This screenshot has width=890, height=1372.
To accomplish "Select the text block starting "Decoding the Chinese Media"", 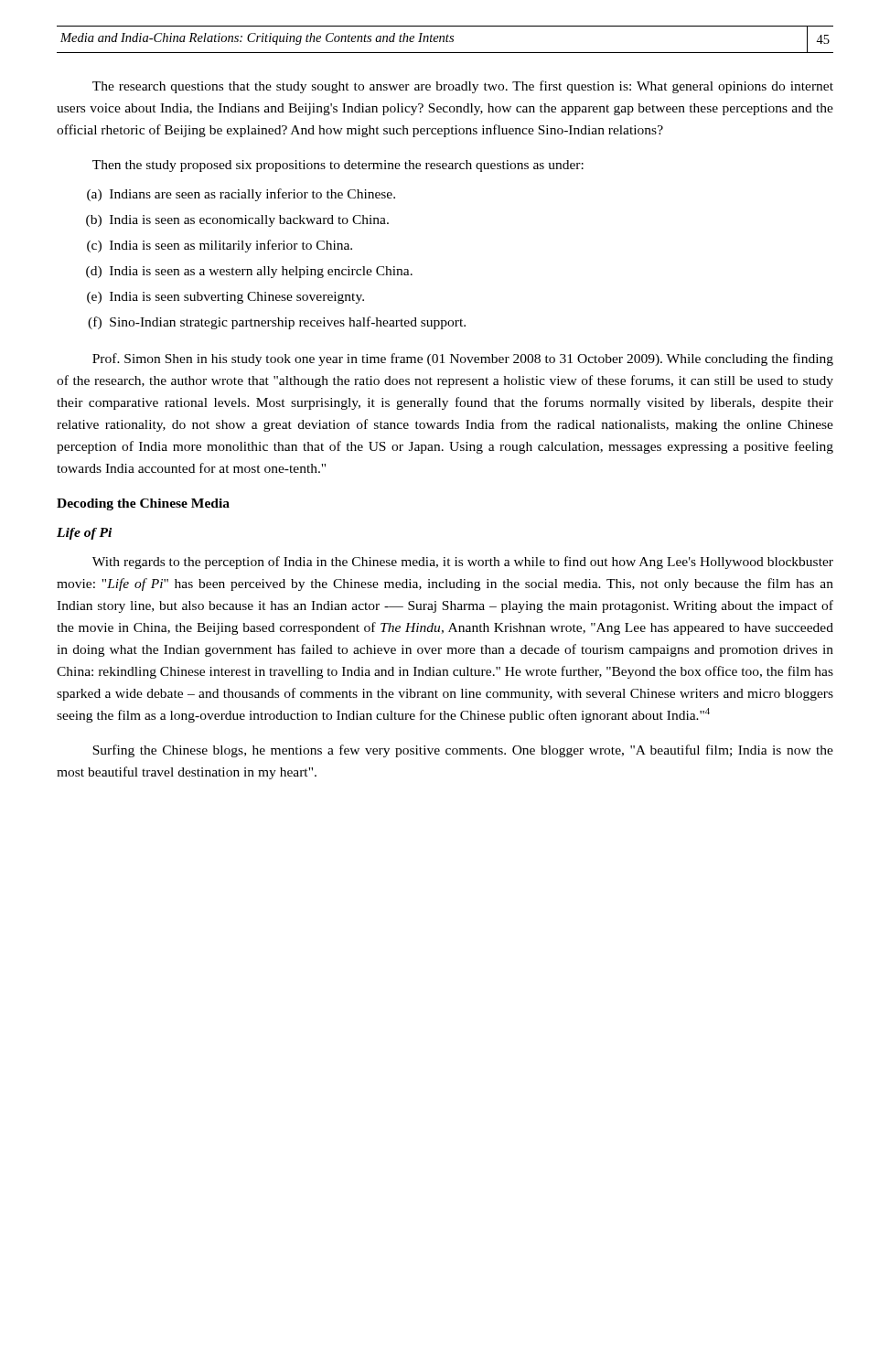I will point(143,504).
